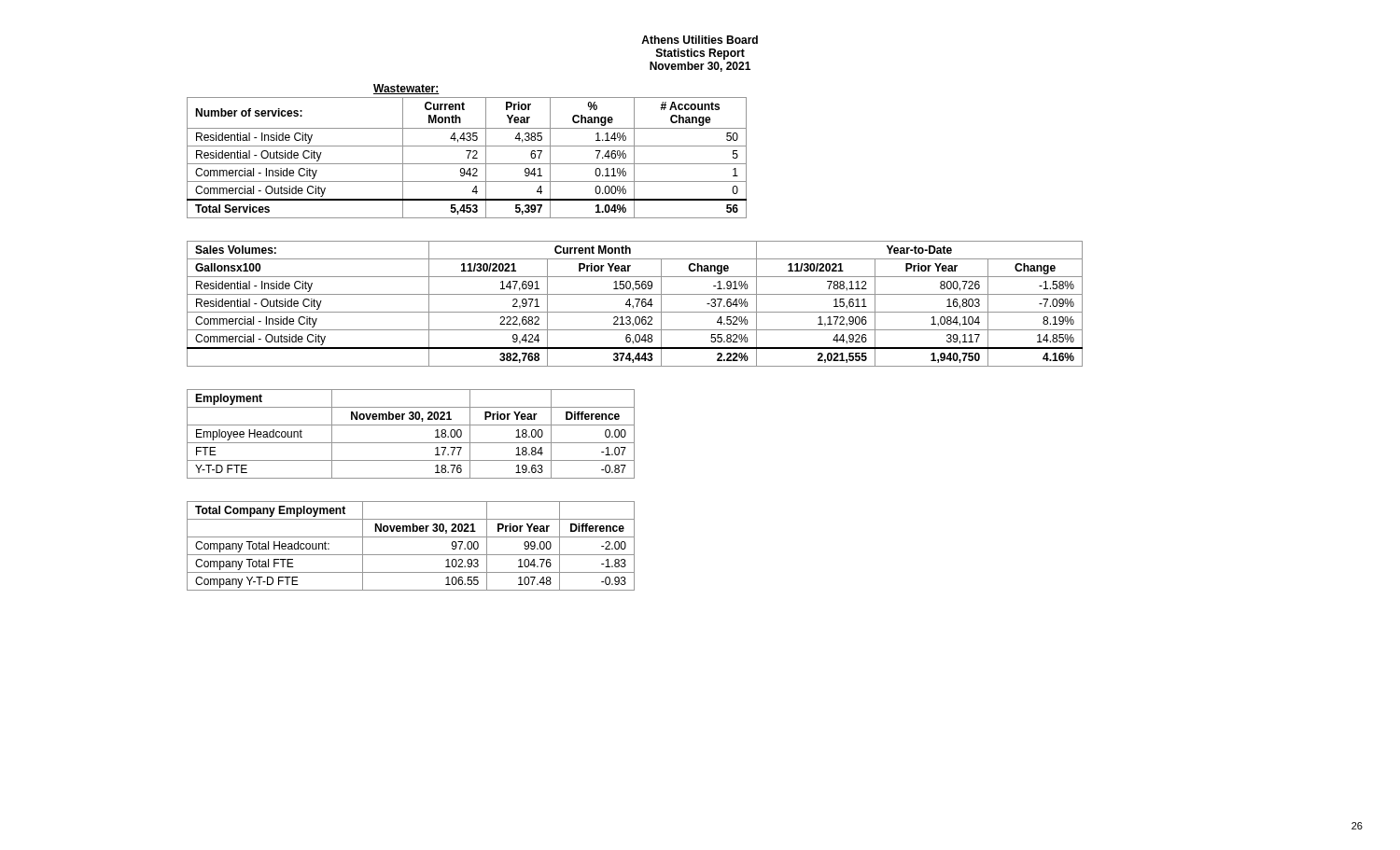1400x850 pixels.
Task: Select the title with the text "Athens Utilities Board Statistics"
Action: tap(700, 53)
